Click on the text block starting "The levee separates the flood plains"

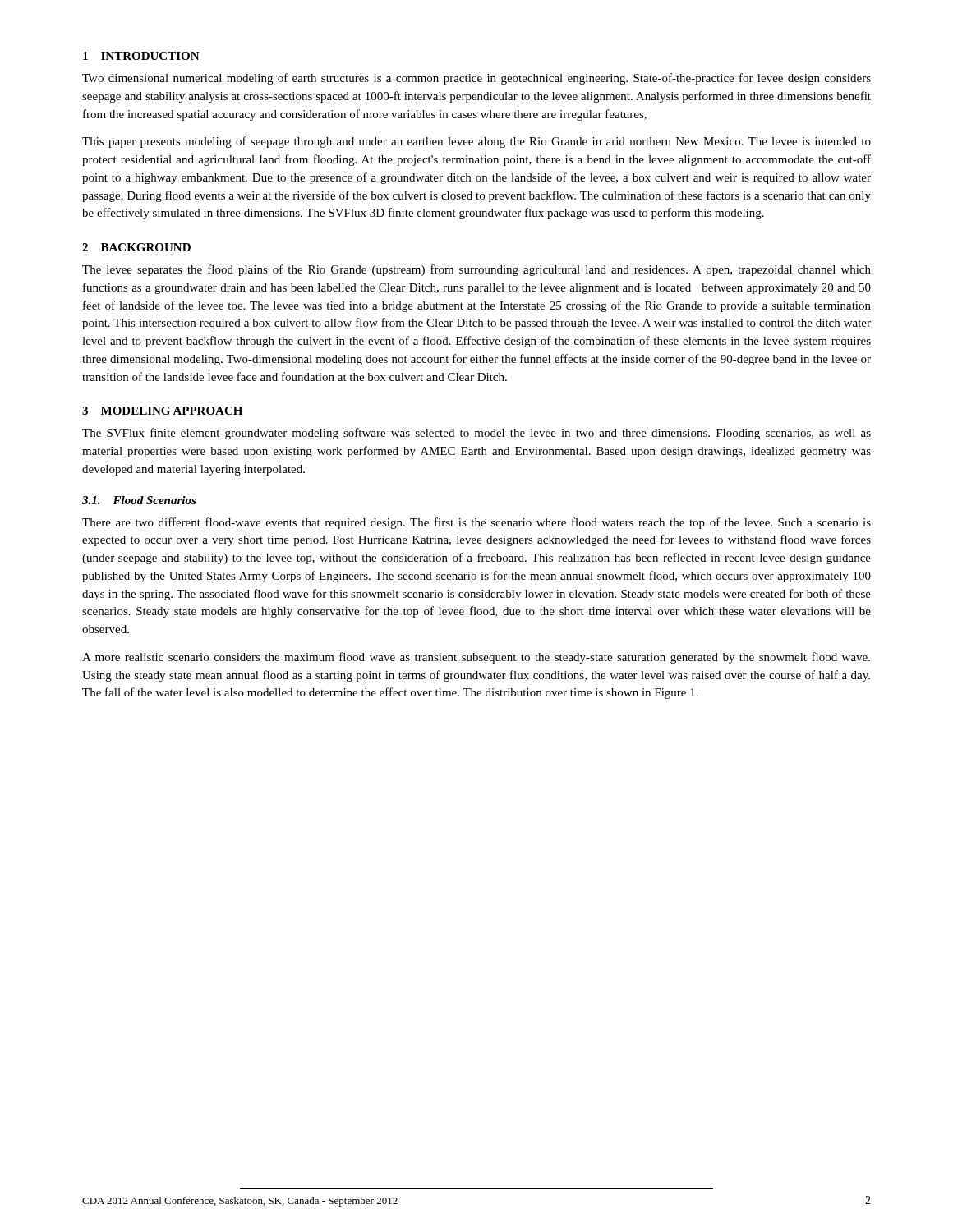pos(476,324)
